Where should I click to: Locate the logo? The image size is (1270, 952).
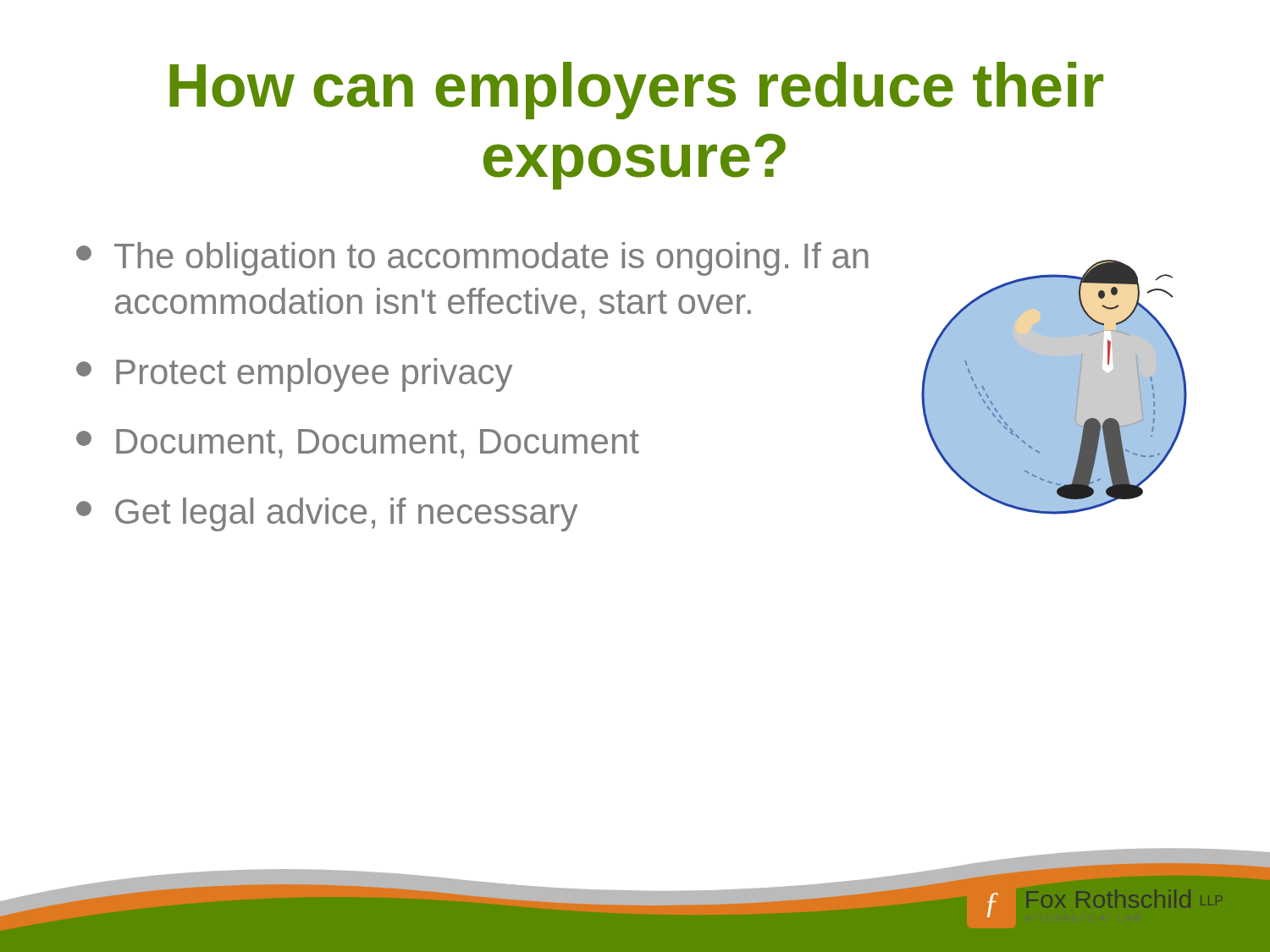(x=1095, y=904)
